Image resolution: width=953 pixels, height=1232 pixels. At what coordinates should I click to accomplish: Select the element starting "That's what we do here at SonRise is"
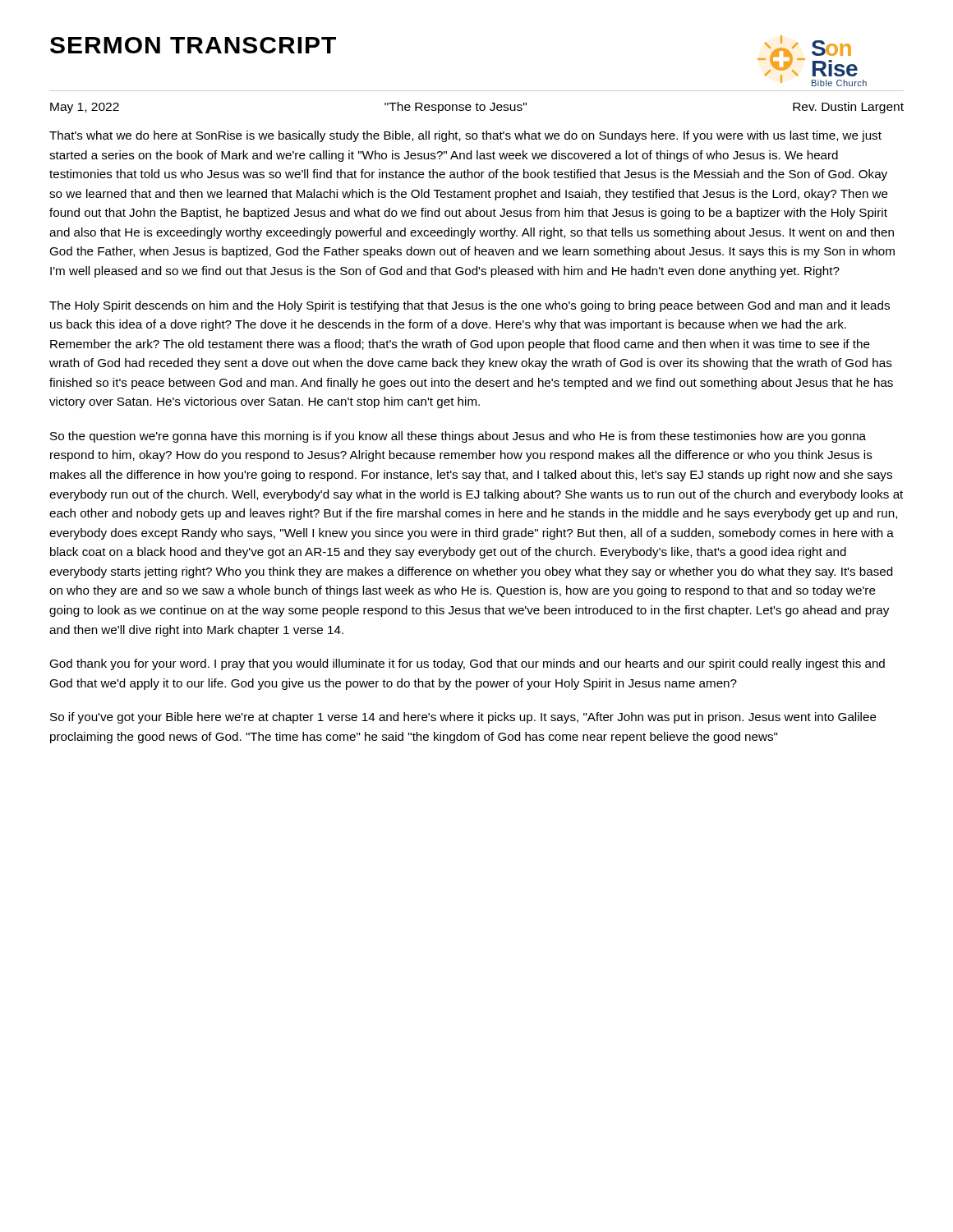click(x=472, y=203)
